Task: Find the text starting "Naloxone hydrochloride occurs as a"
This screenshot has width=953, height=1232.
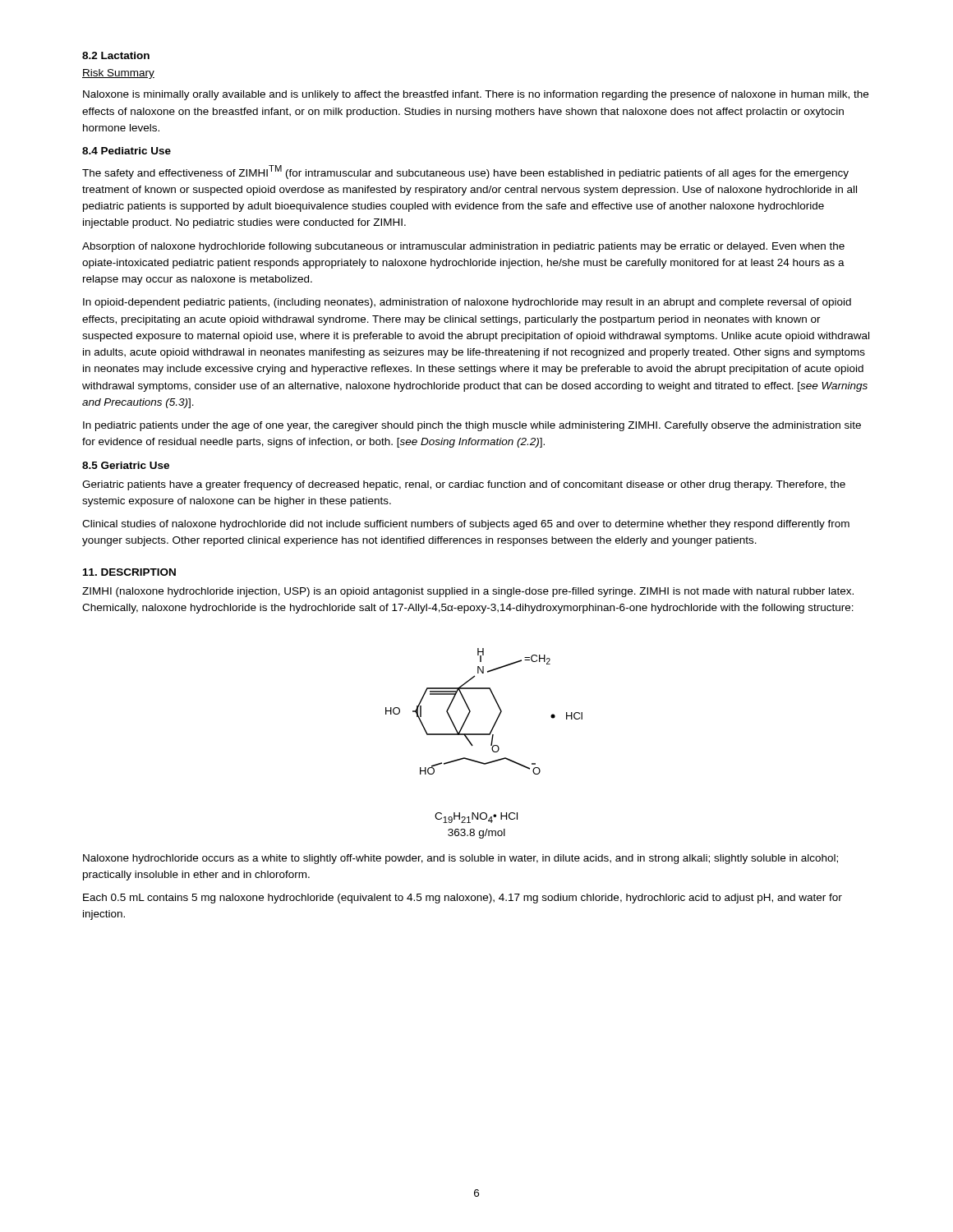Action: (x=461, y=866)
